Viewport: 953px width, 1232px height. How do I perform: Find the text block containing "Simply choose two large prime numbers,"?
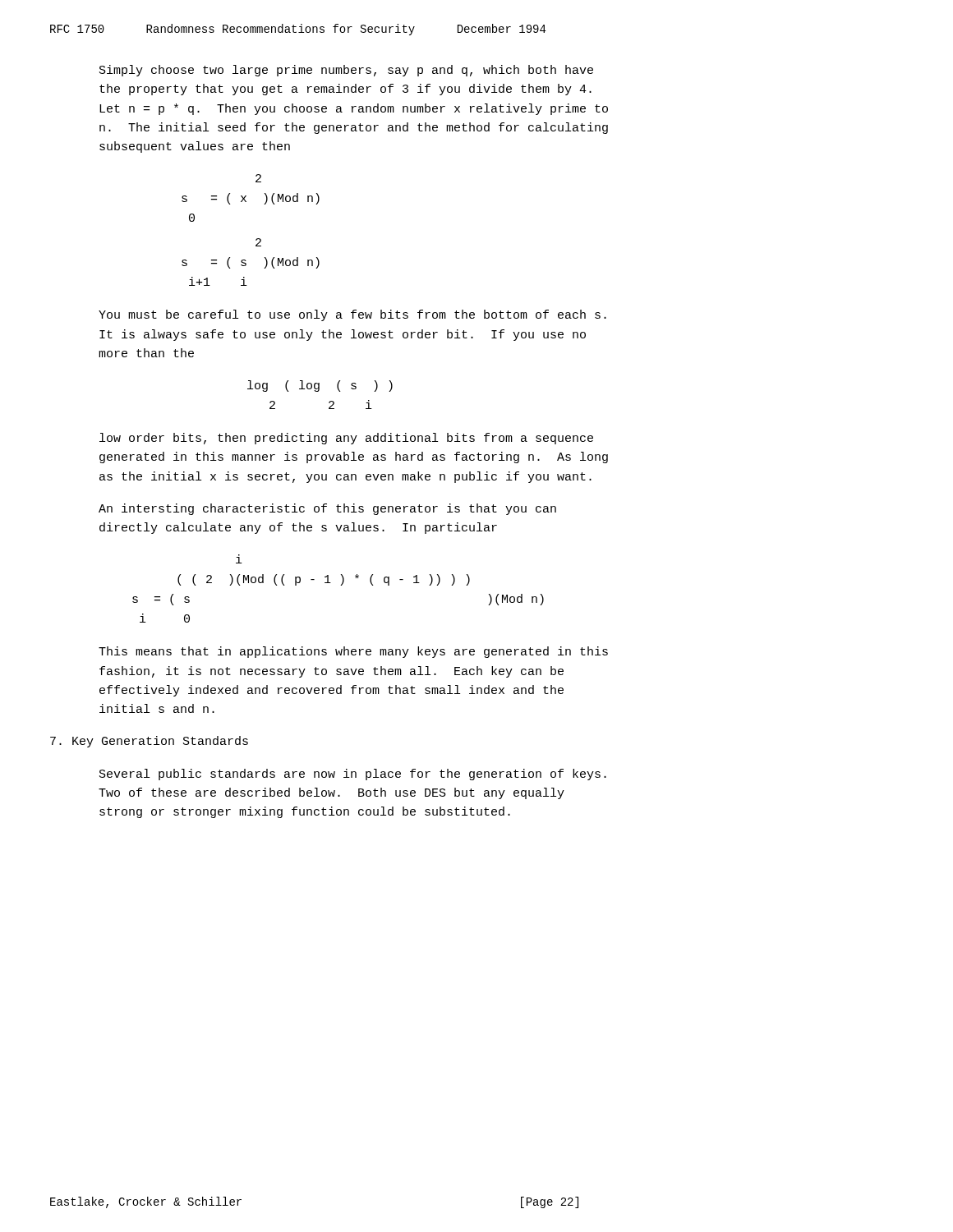pyautogui.click(x=354, y=109)
